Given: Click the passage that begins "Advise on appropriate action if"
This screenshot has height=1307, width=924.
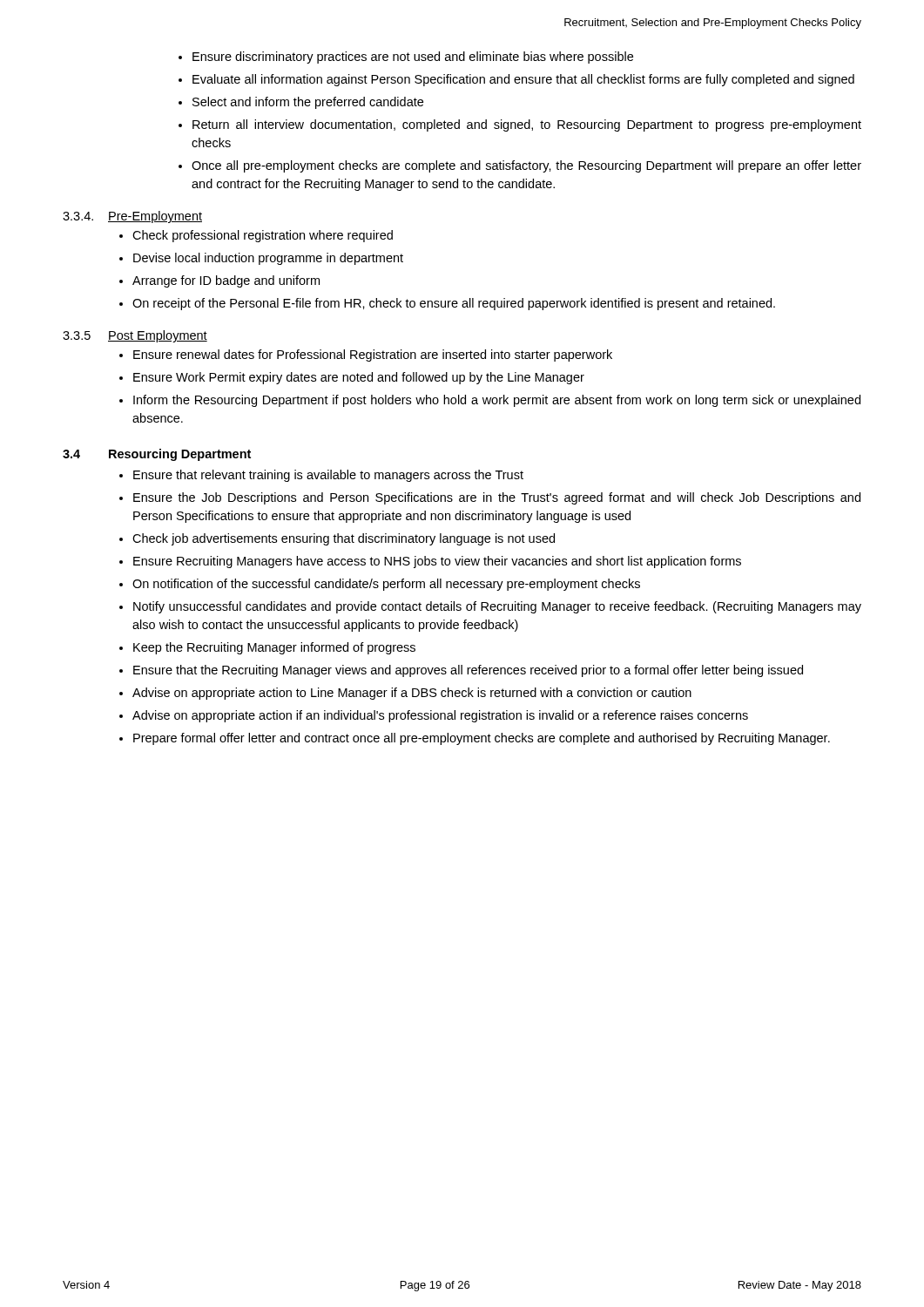Looking at the screenshot, I should 440,716.
